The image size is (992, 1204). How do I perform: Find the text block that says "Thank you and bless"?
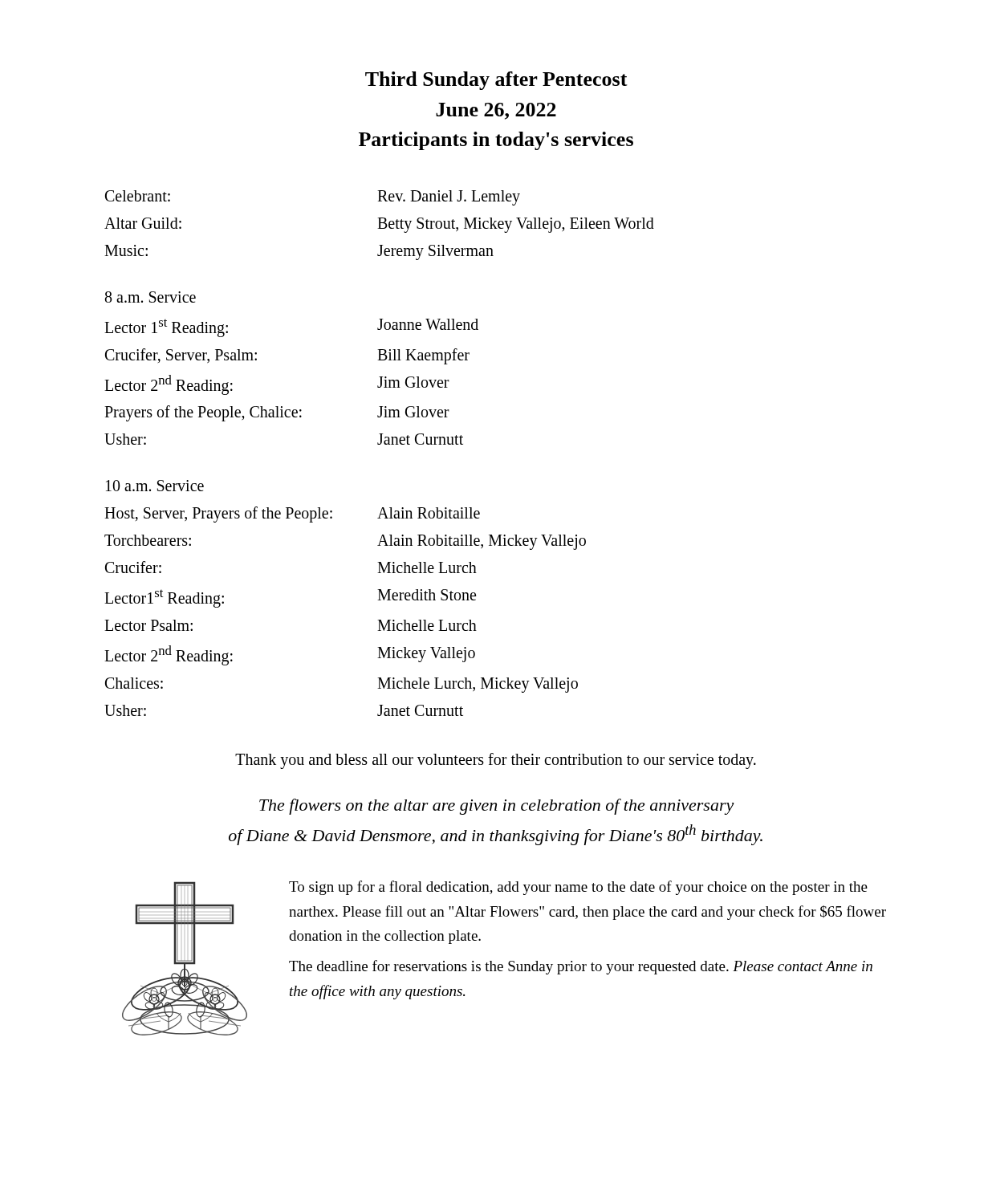496,759
